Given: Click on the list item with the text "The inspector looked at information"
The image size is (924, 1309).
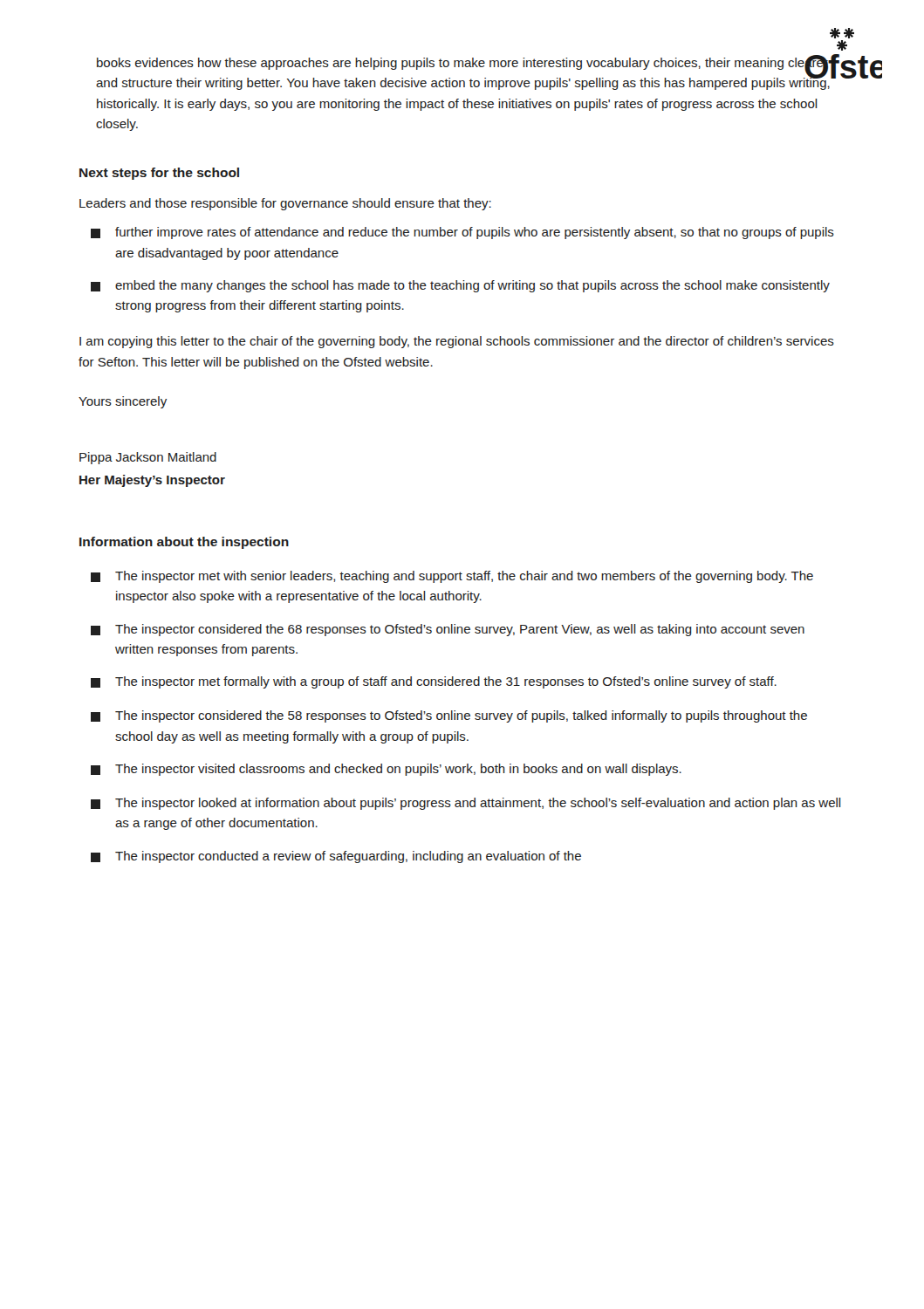Looking at the screenshot, I should (x=466, y=813).
